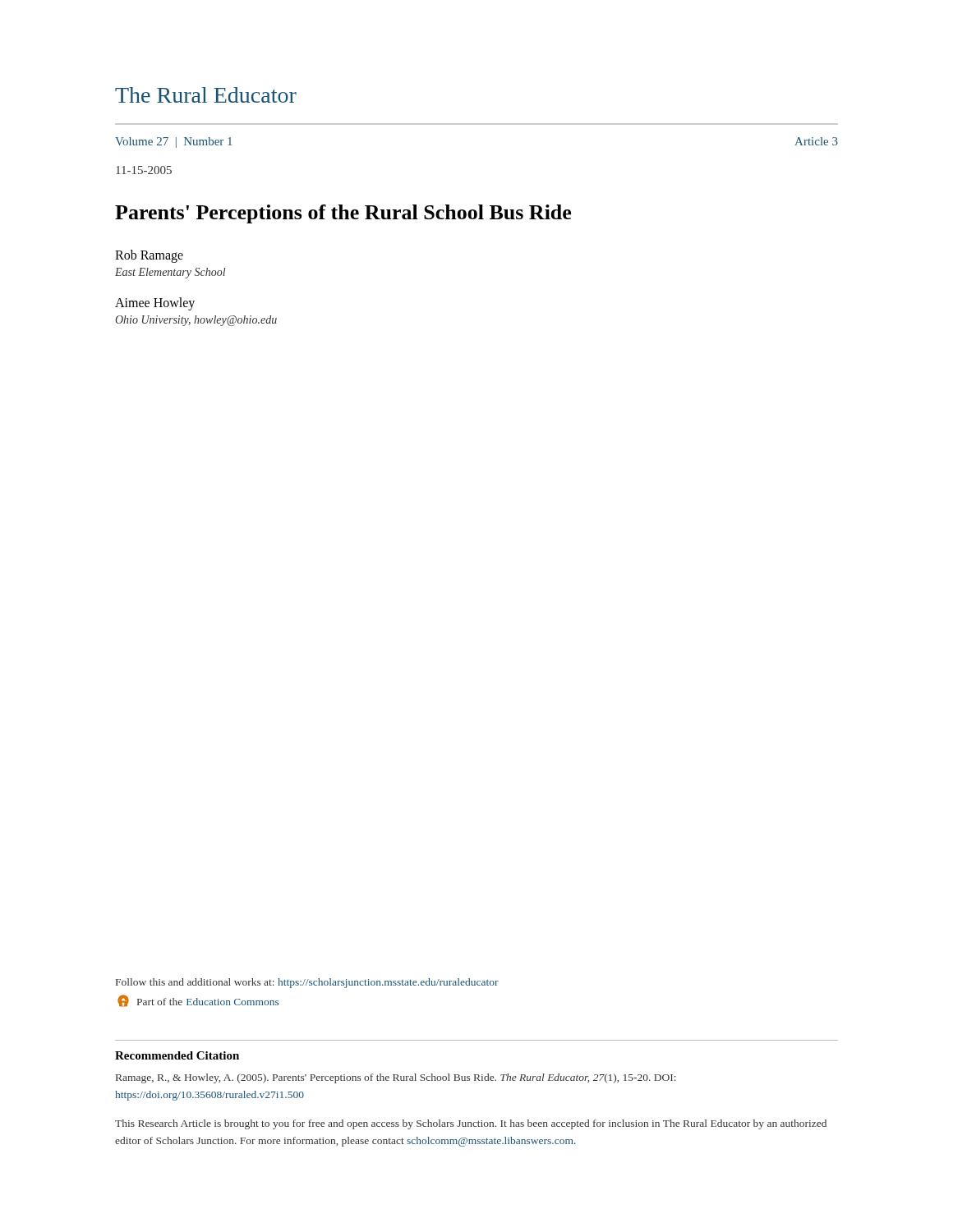
Task: Point to the text starting "Rob Ramage East Elementary"
Action: click(149, 256)
